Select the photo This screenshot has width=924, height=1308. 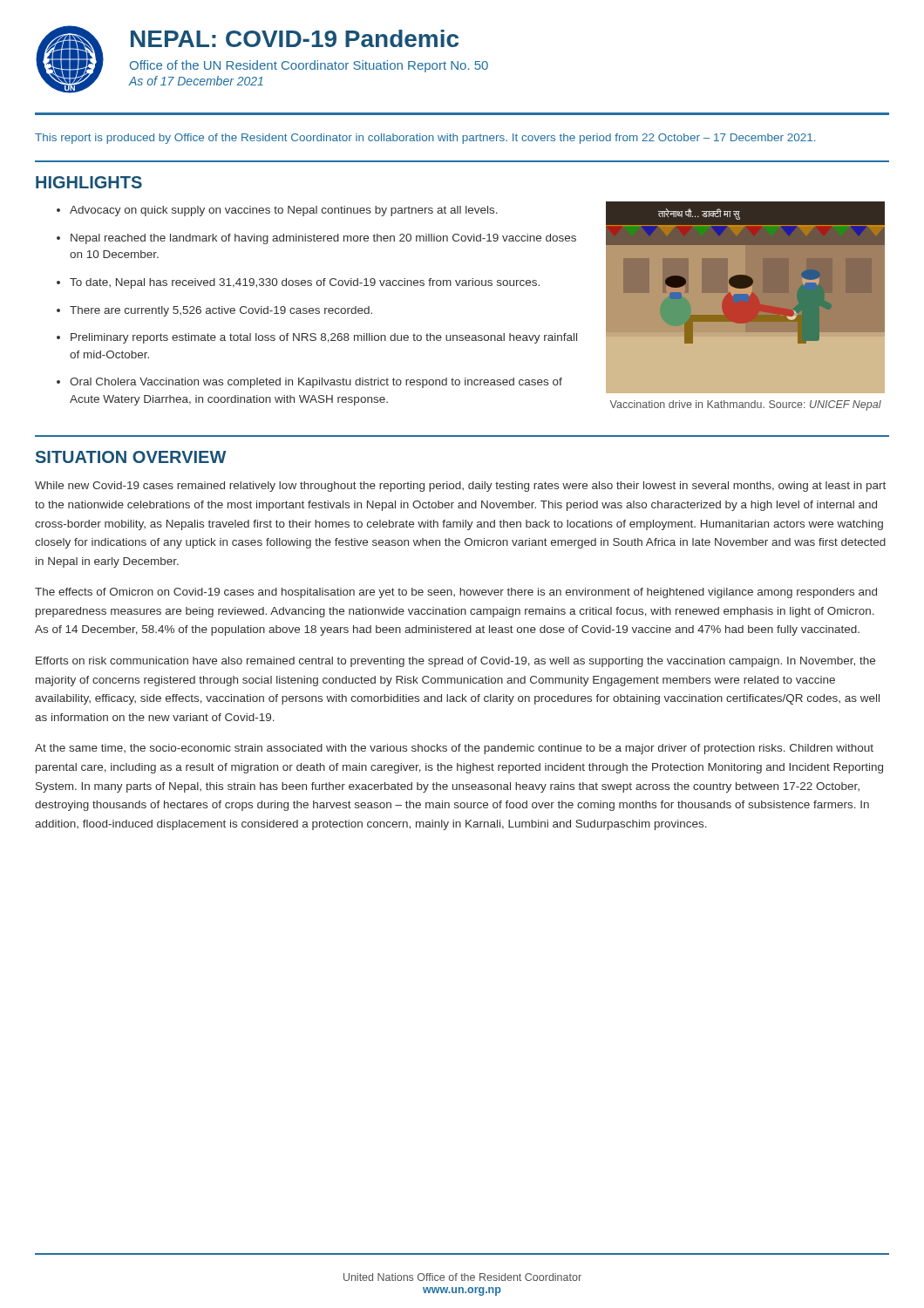click(x=745, y=298)
